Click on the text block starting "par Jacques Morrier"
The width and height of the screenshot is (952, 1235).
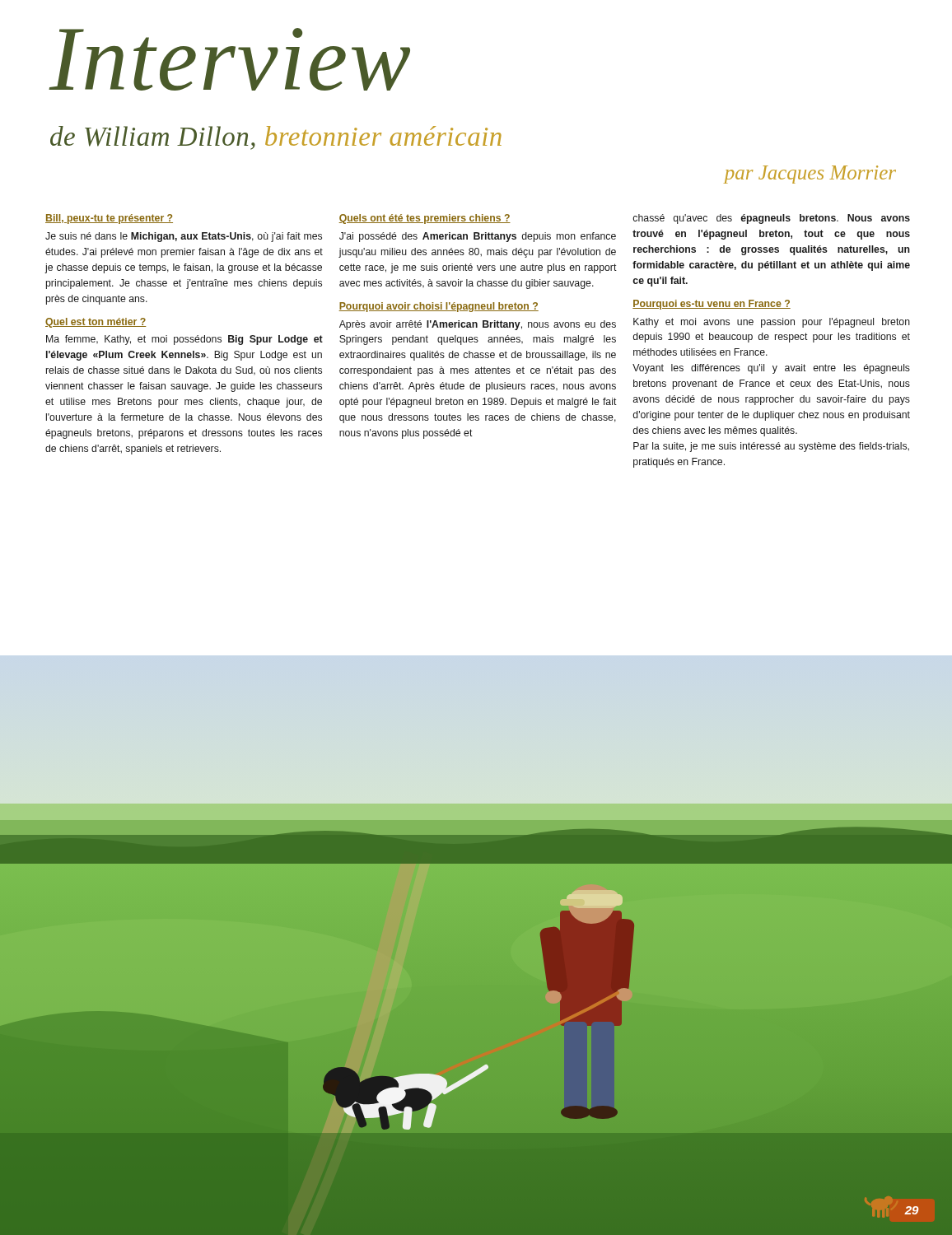click(810, 173)
